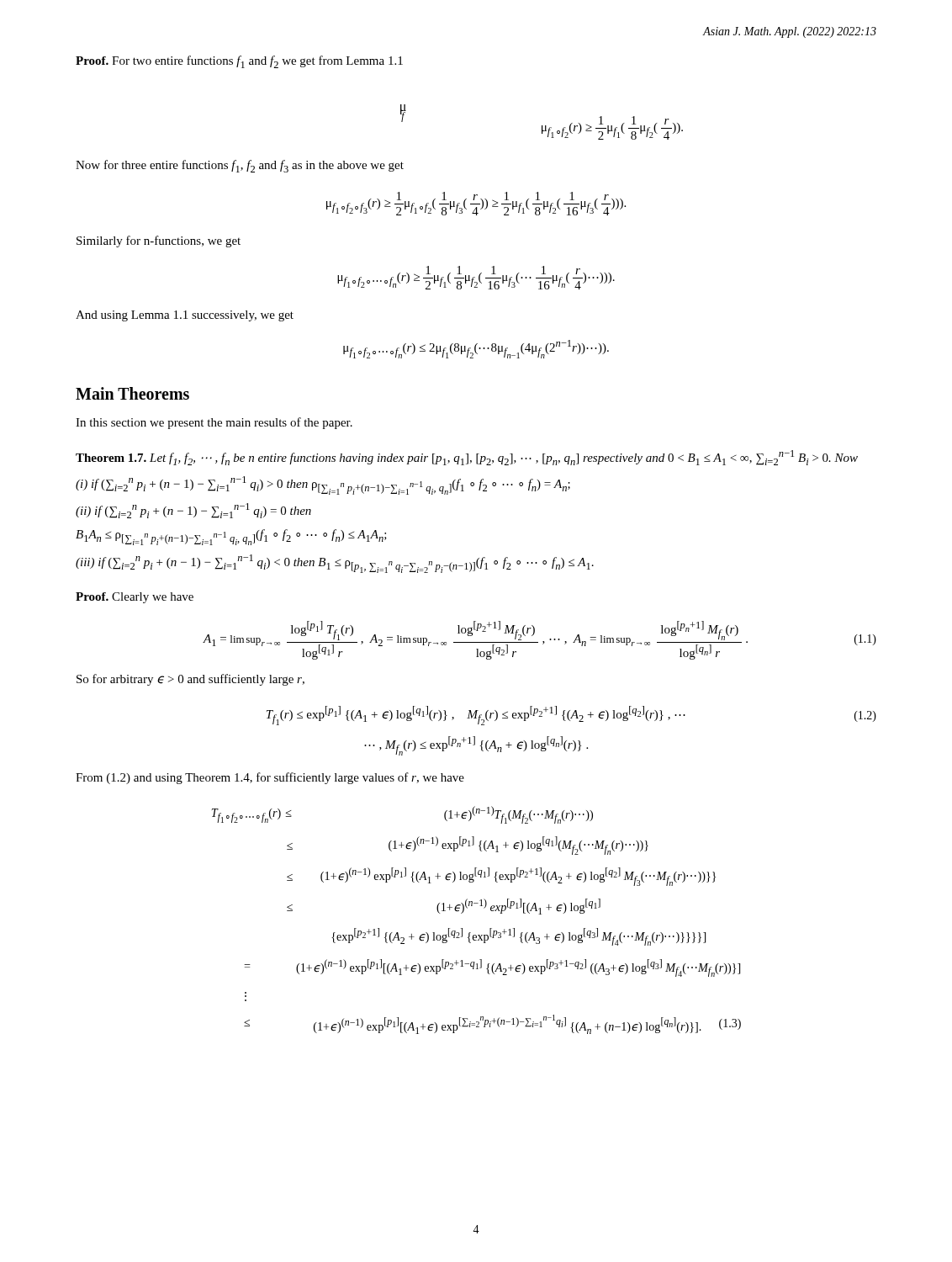Select the formula that reads "μf1∘f2∘f3(r) ≥ 1"
The height and width of the screenshot is (1262, 952).
coord(476,204)
